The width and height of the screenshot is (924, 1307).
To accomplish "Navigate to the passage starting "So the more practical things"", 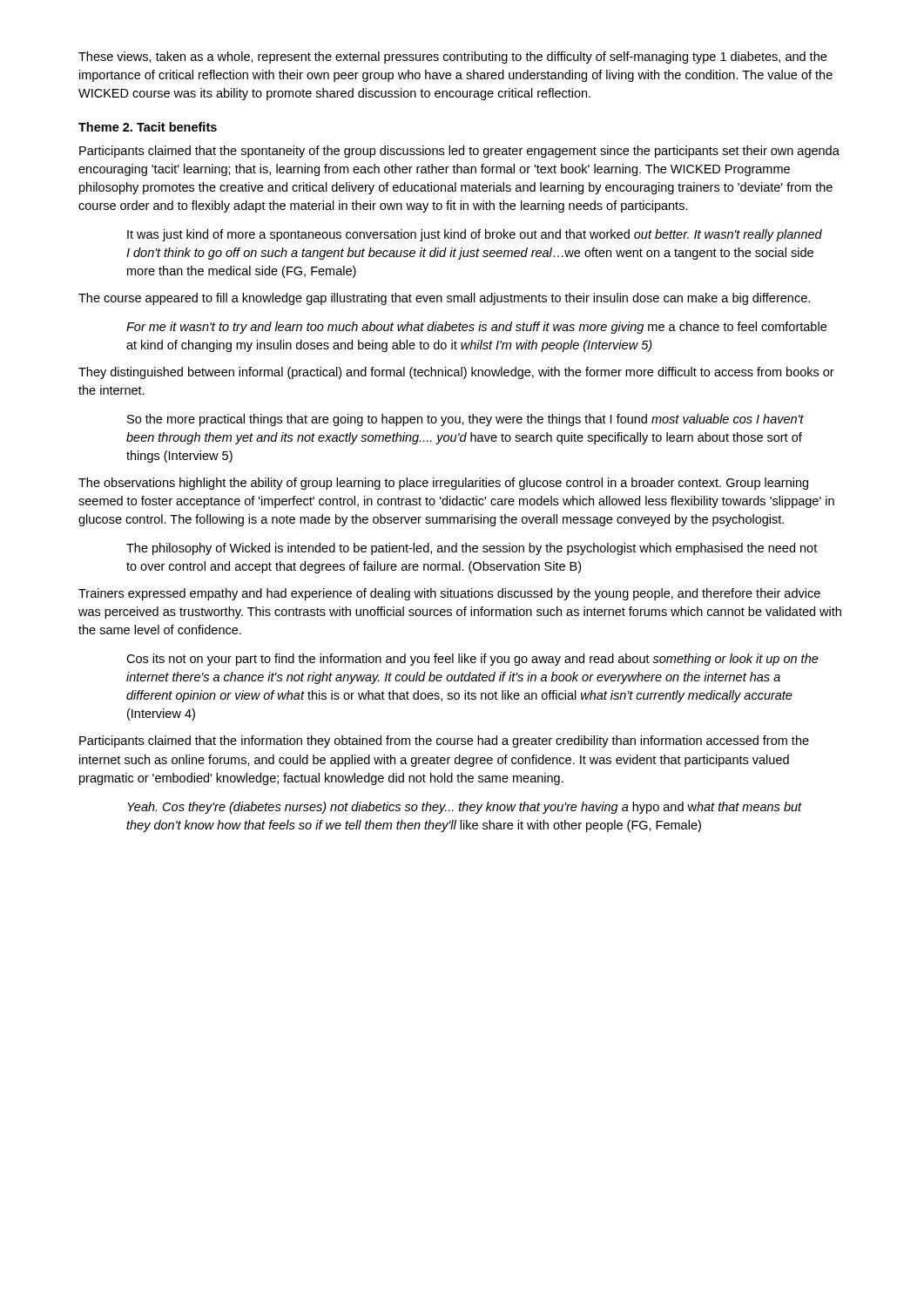I will click(x=465, y=438).
